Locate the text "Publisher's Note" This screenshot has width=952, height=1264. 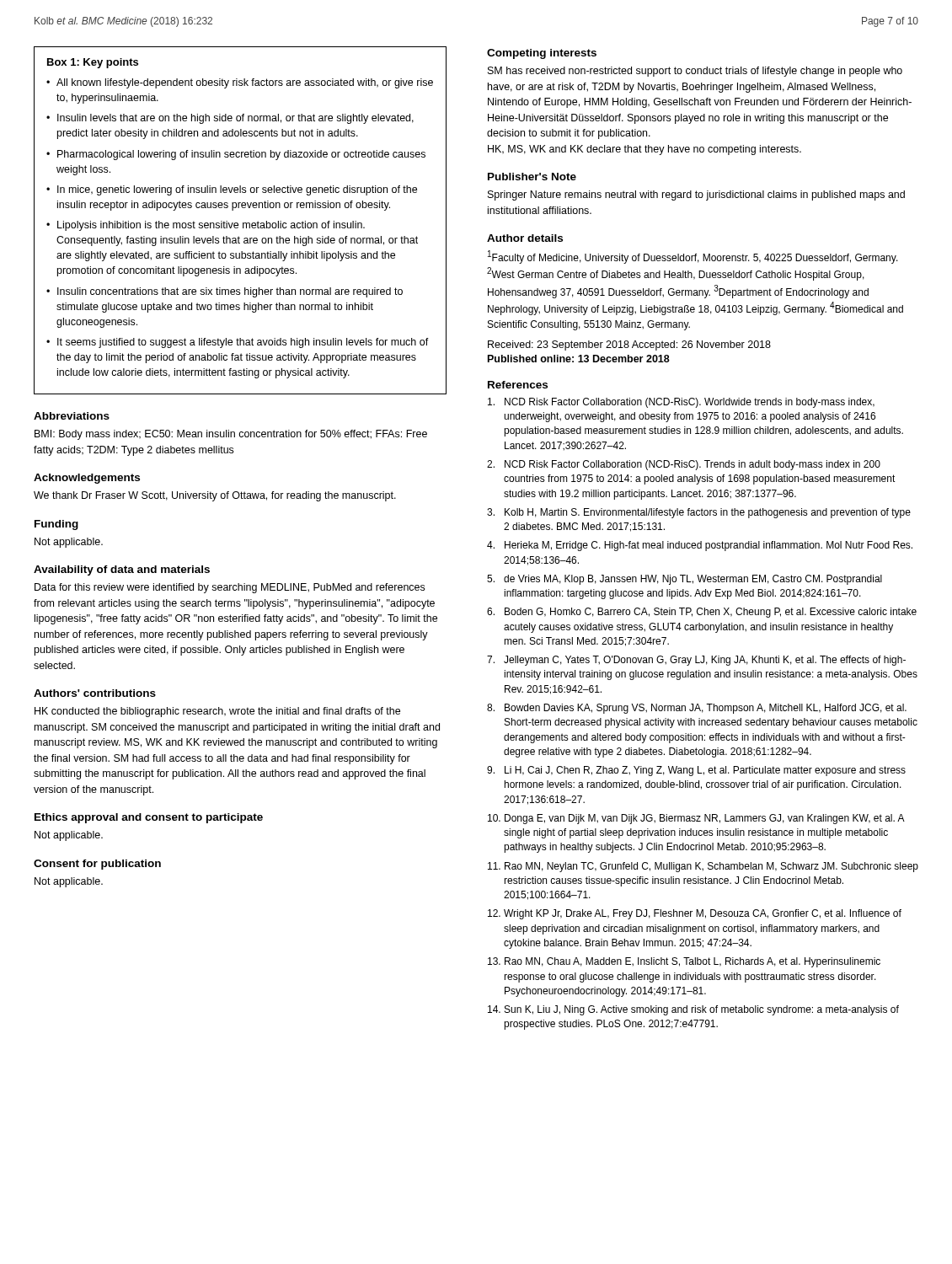pos(532,177)
